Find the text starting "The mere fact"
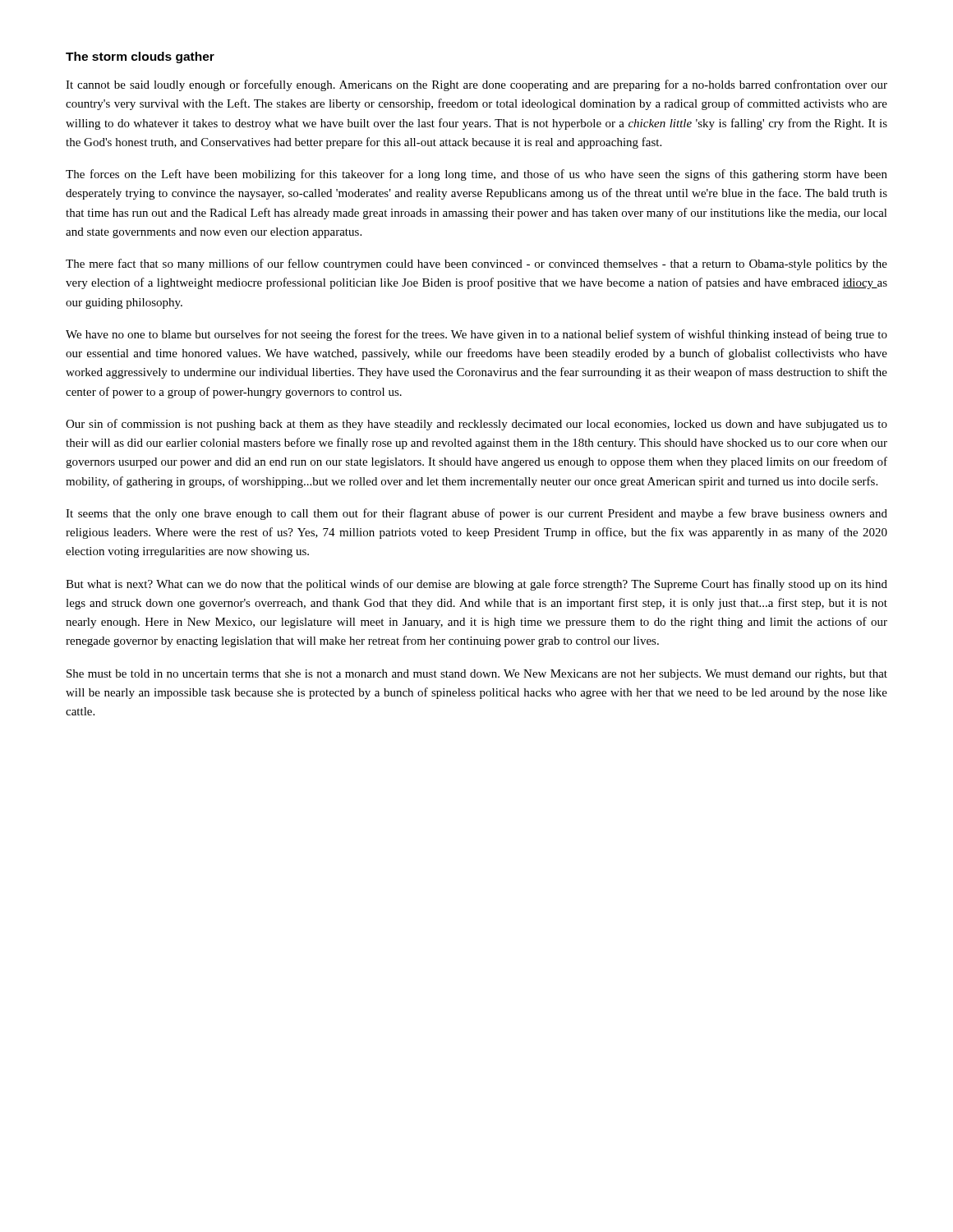The height and width of the screenshot is (1232, 953). pyautogui.click(x=476, y=283)
